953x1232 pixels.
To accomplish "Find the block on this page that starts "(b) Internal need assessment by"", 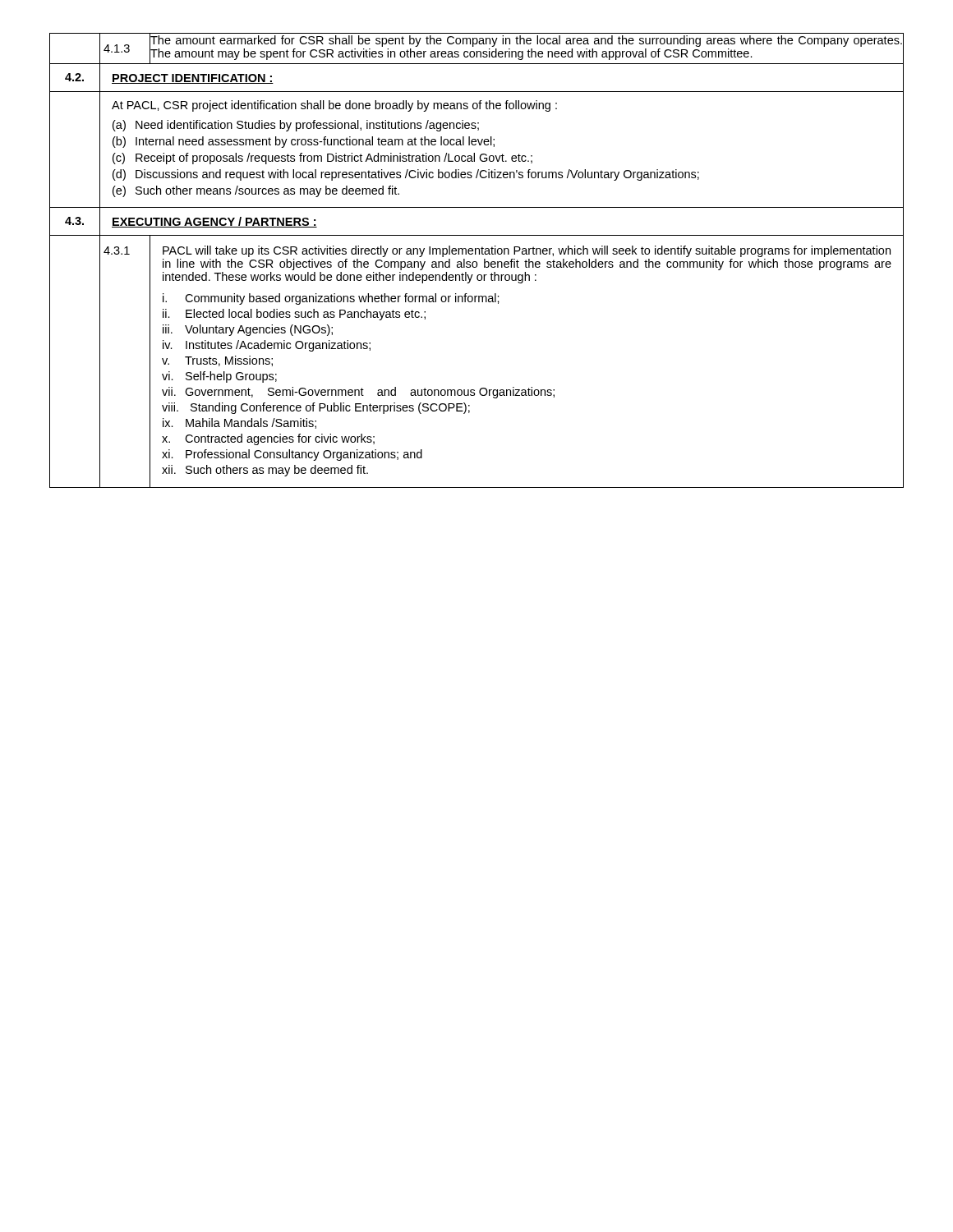I will [x=304, y=141].
